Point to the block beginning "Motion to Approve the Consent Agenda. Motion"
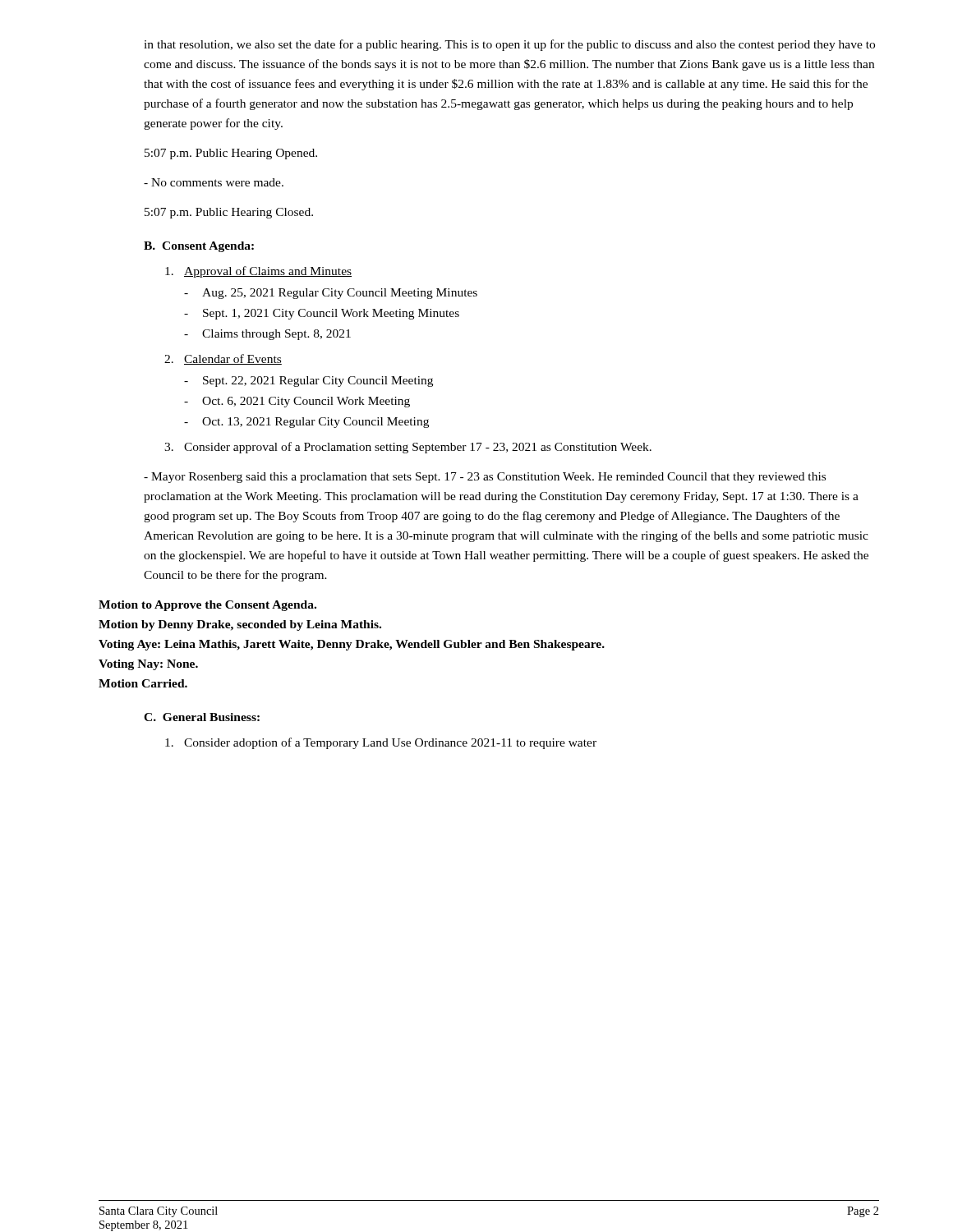The height and width of the screenshot is (1232, 953). 352,644
